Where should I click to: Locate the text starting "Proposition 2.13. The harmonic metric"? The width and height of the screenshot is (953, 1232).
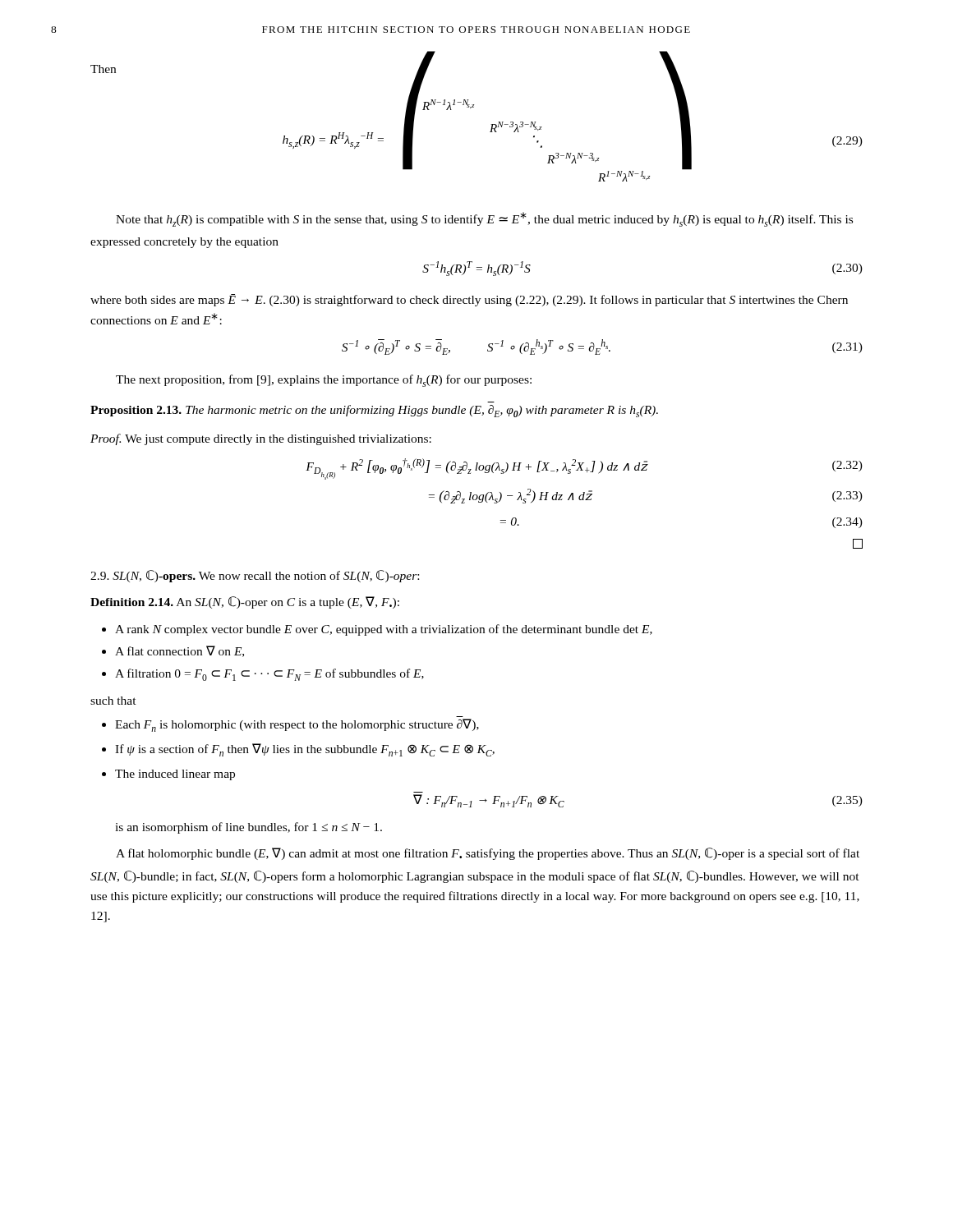point(375,411)
